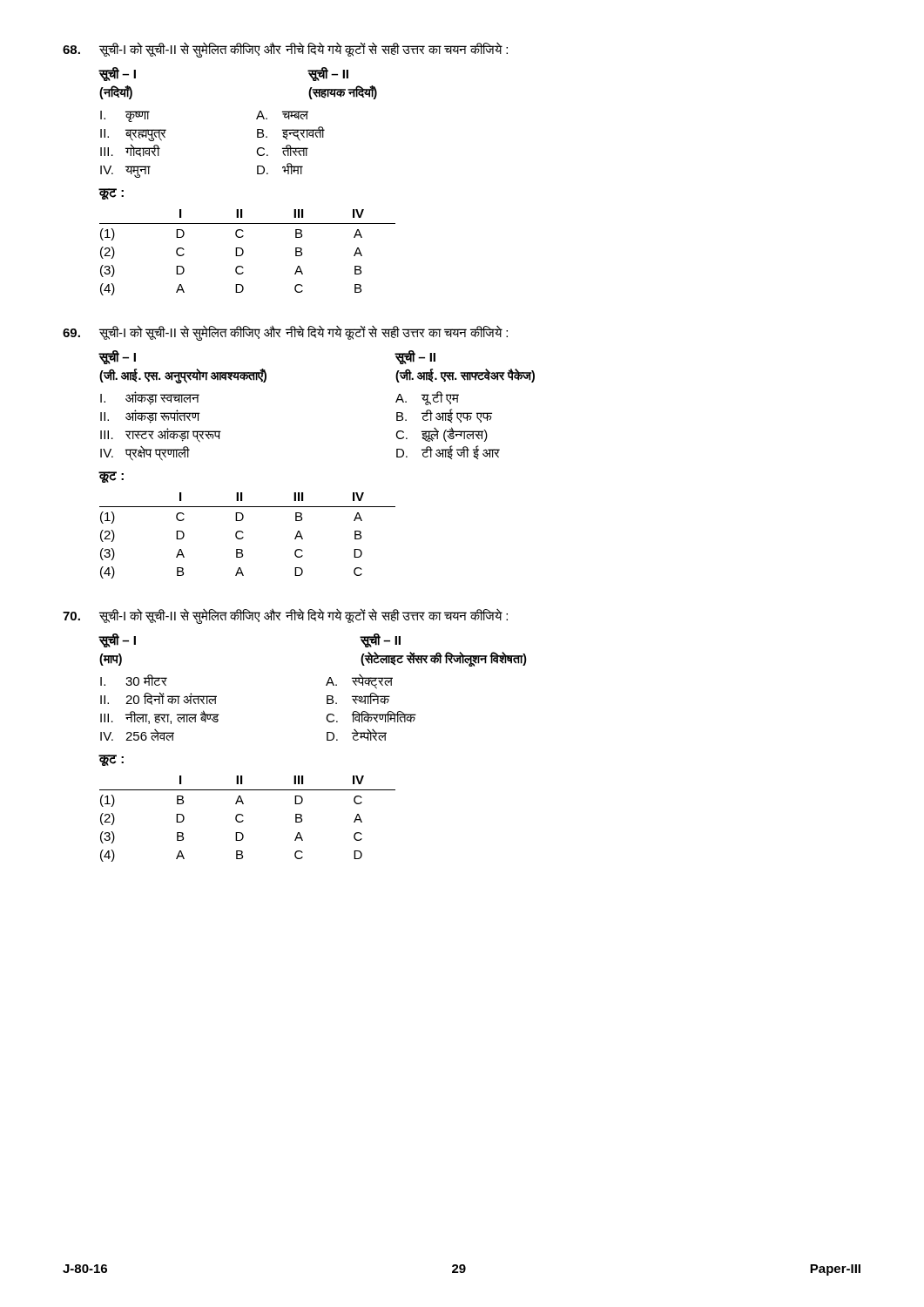Click the passage that begins "कूट : I II III IV (1) DCBA"

(111, 194)
